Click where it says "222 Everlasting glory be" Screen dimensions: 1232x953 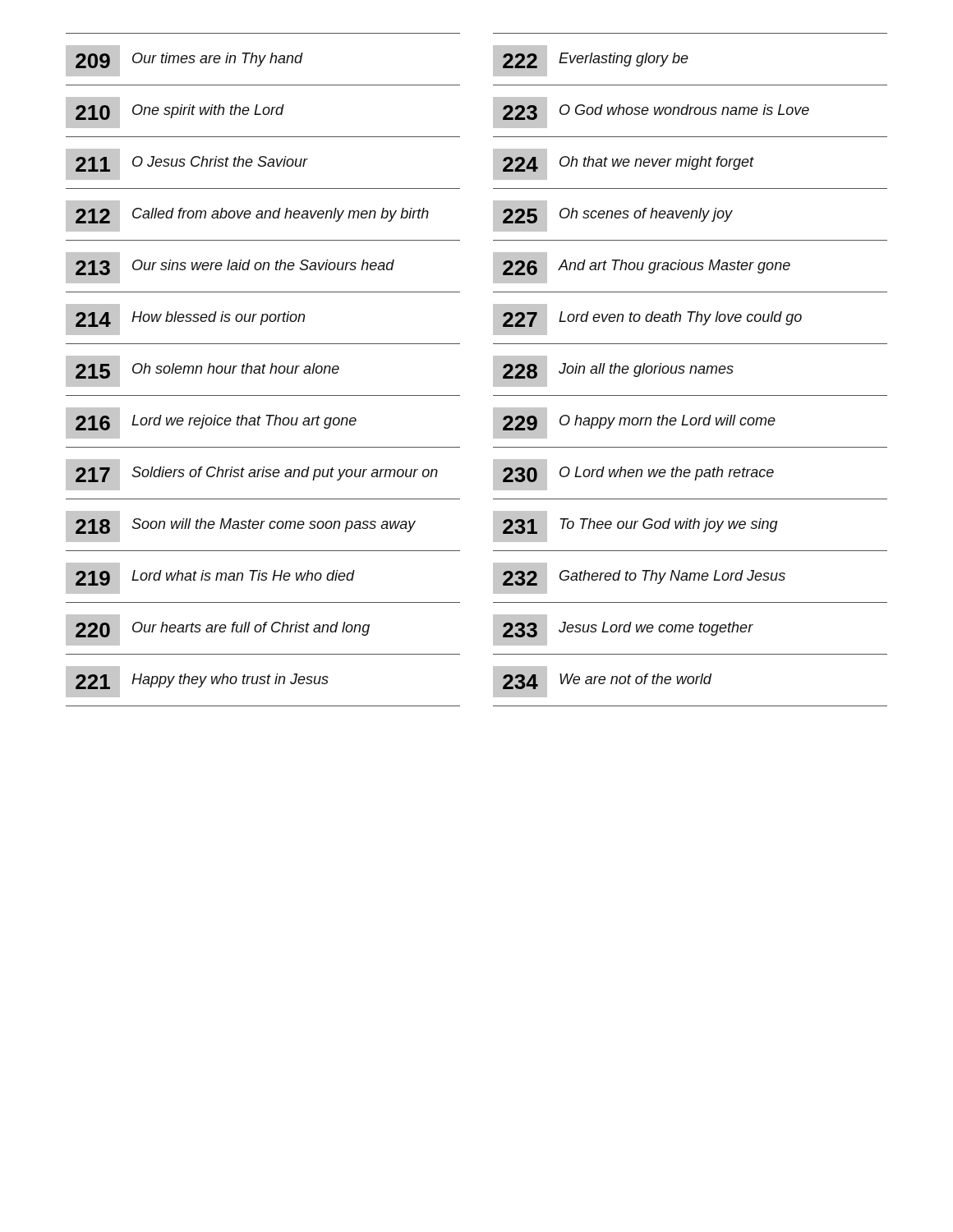coord(690,59)
